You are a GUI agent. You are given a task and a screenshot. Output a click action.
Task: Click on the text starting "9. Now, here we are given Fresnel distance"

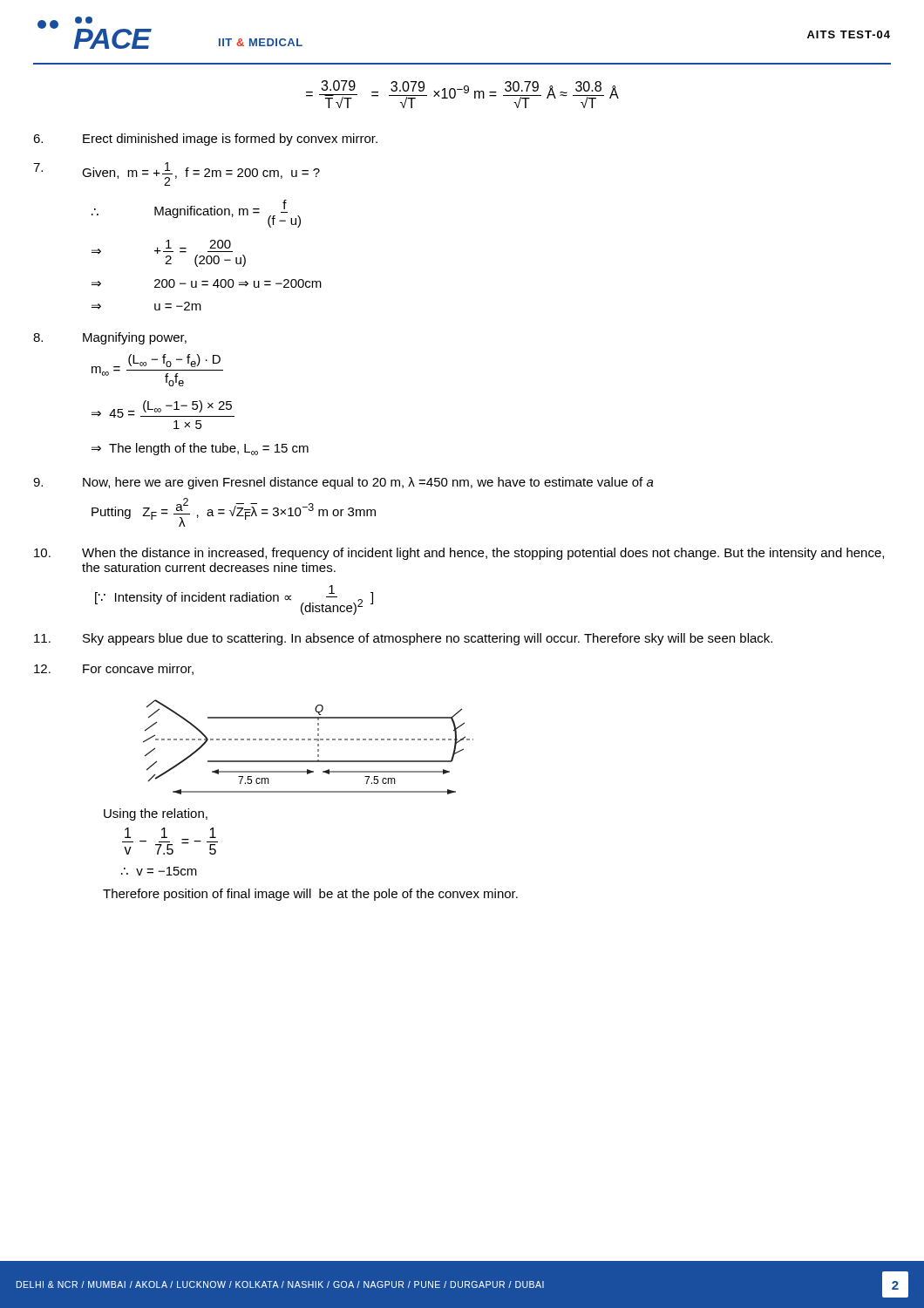pos(343,483)
